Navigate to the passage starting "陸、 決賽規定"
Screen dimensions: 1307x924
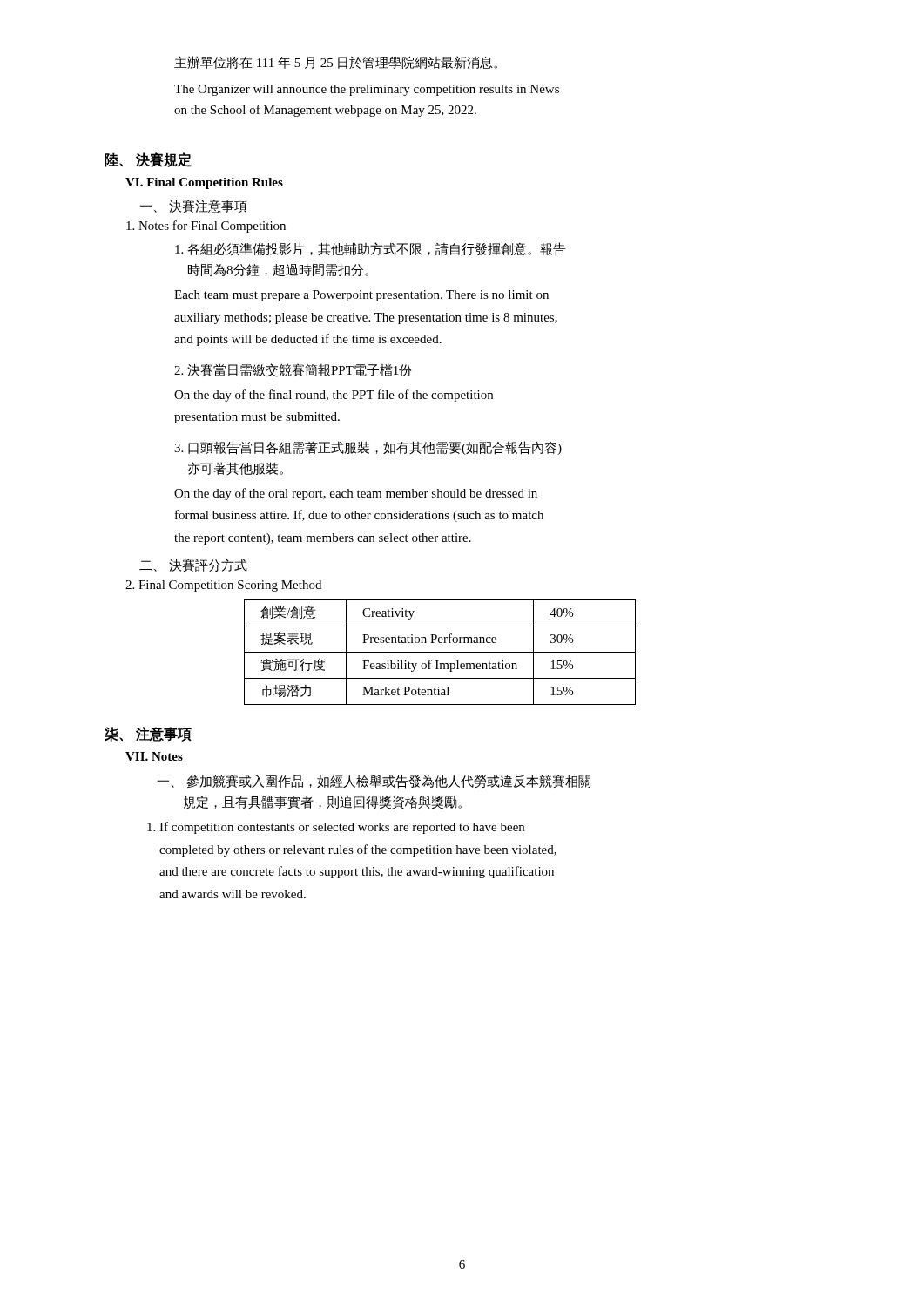click(148, 160)
